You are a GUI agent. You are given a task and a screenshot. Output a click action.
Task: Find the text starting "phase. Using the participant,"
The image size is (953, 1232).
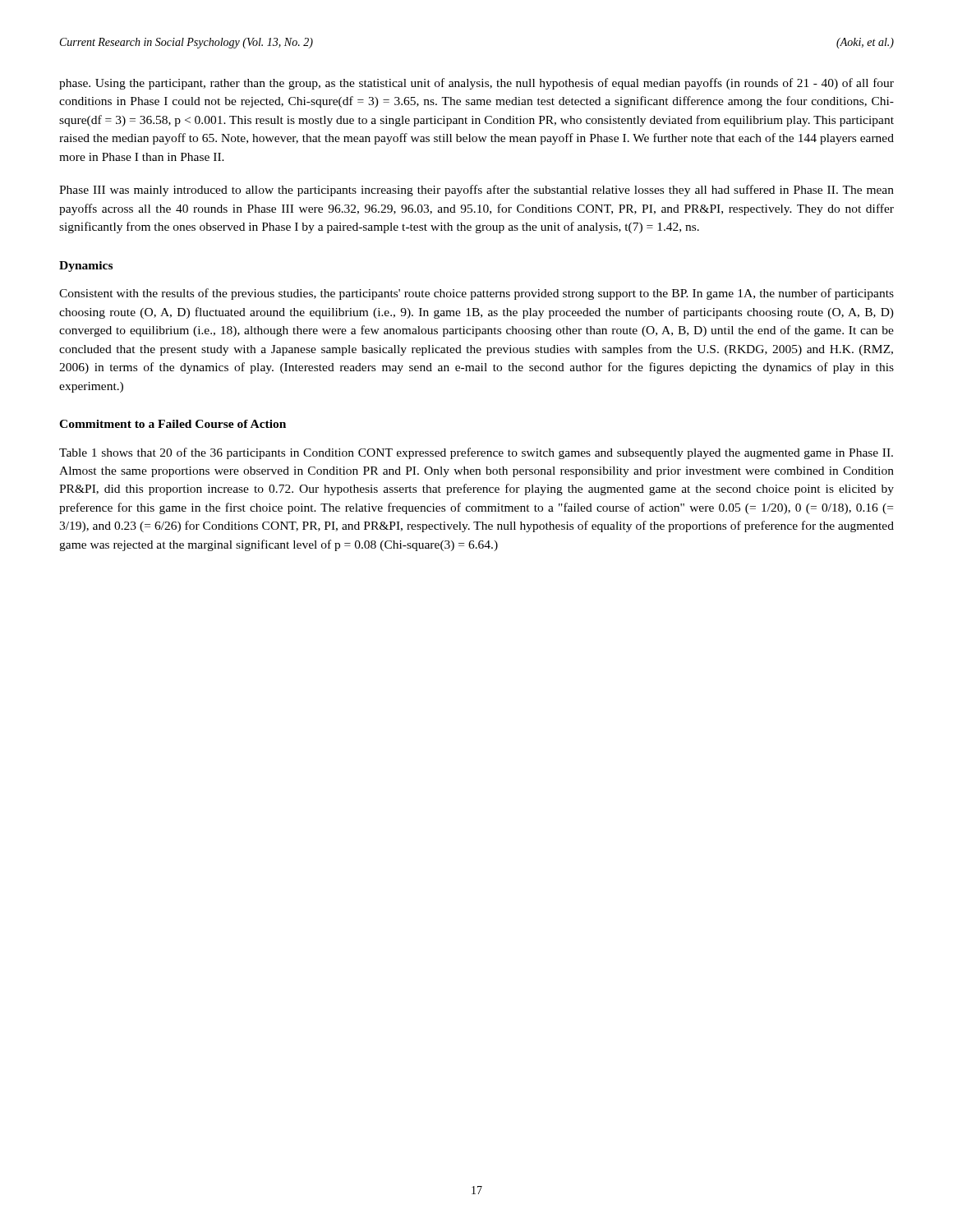pos(476,119)
